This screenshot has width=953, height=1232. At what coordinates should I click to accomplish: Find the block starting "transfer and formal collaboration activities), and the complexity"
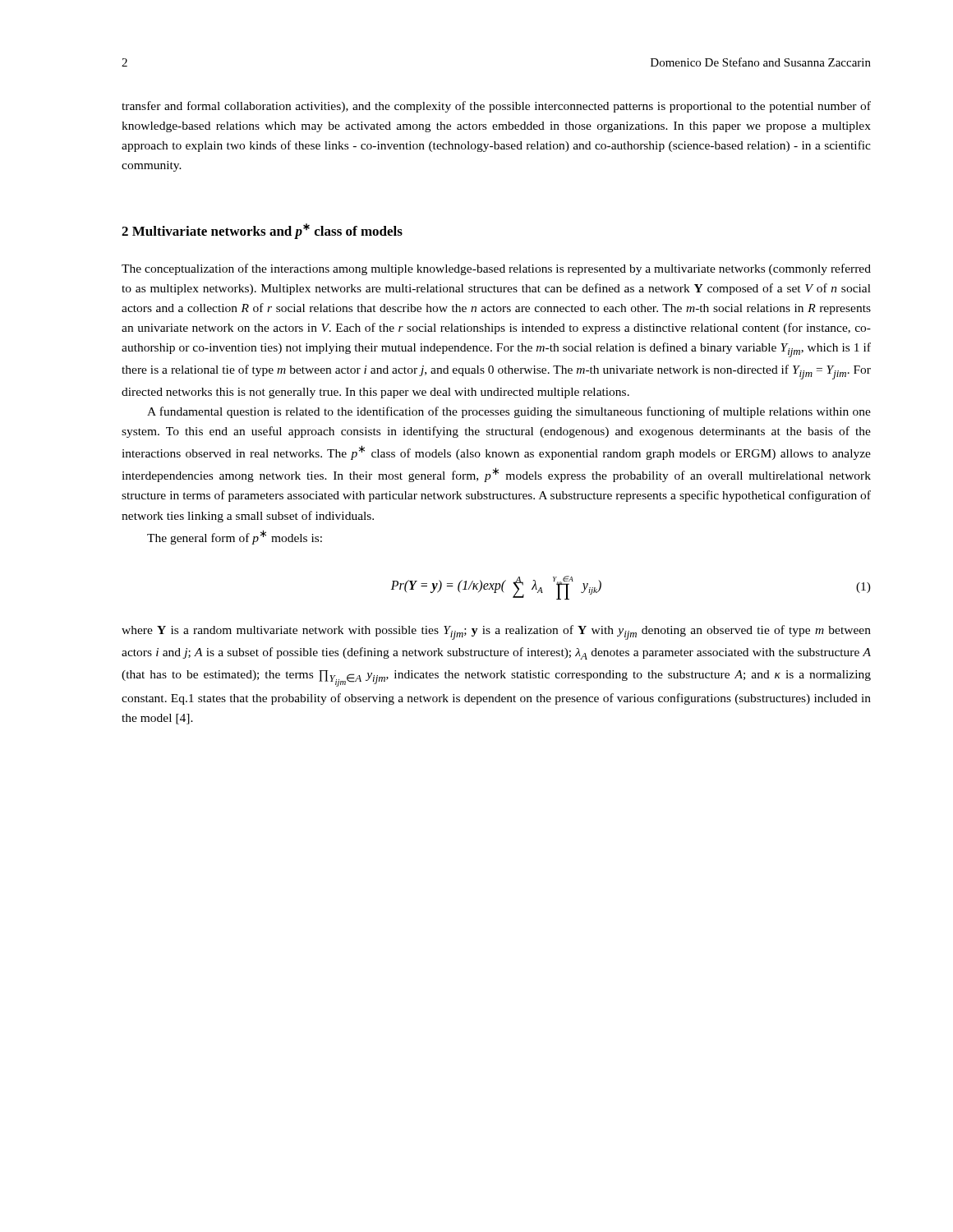496,135
